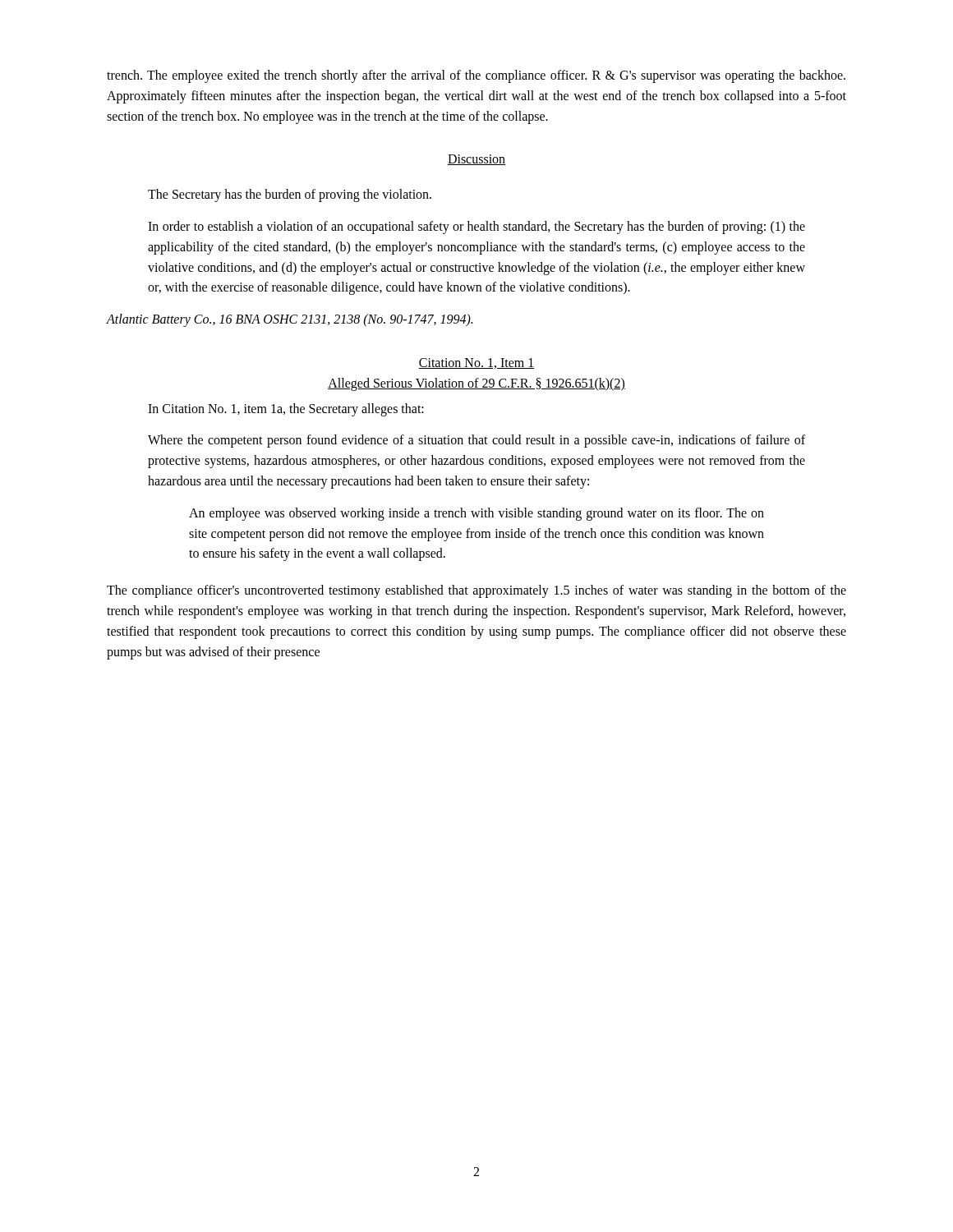Click on the text block containing "Atlantic Battery Co.,"
The height and width of the screenshot is (1232, 953).
click(290, 319)
